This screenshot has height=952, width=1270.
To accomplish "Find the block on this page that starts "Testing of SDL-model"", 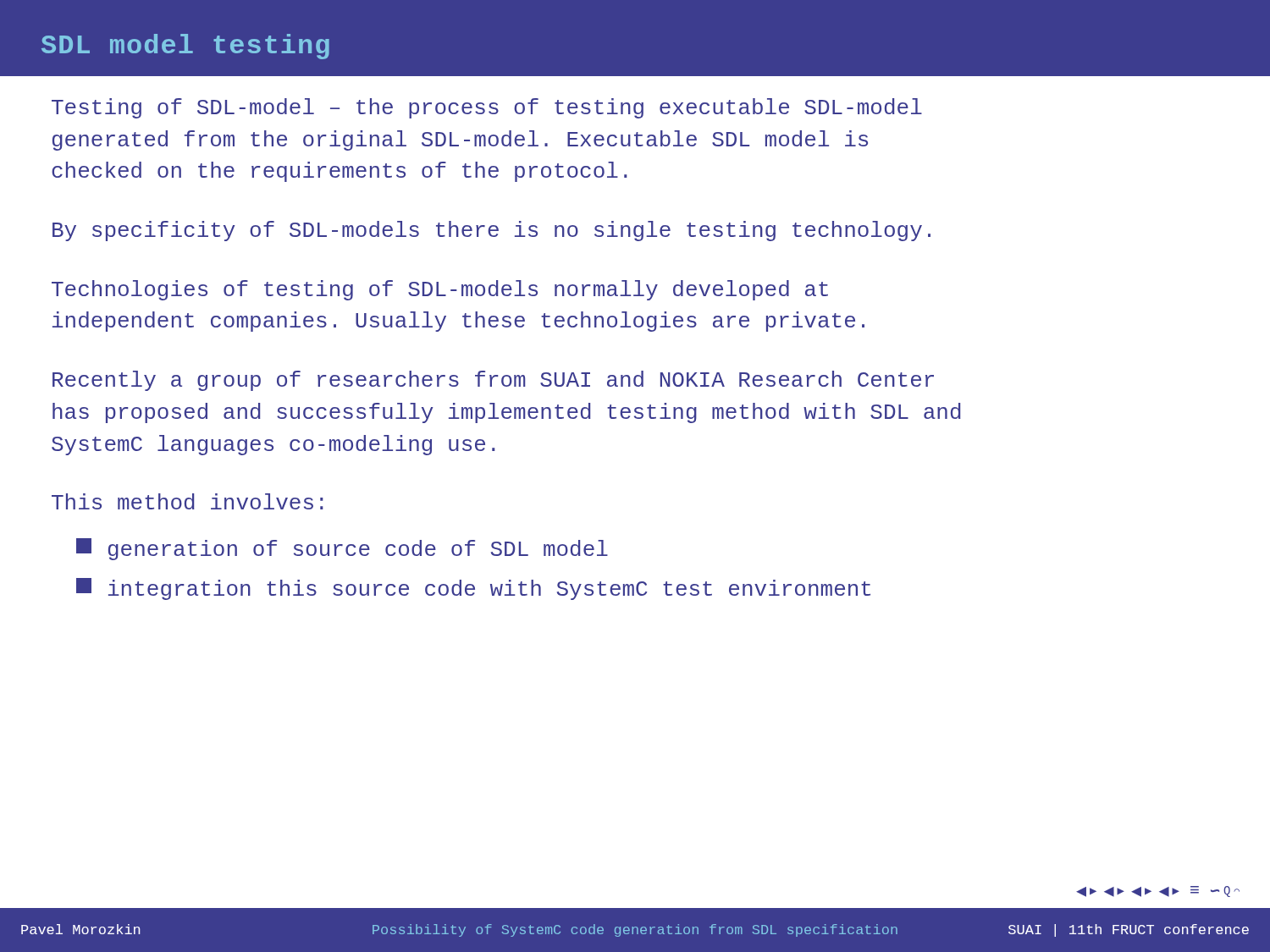I will (x=487, y=140).
